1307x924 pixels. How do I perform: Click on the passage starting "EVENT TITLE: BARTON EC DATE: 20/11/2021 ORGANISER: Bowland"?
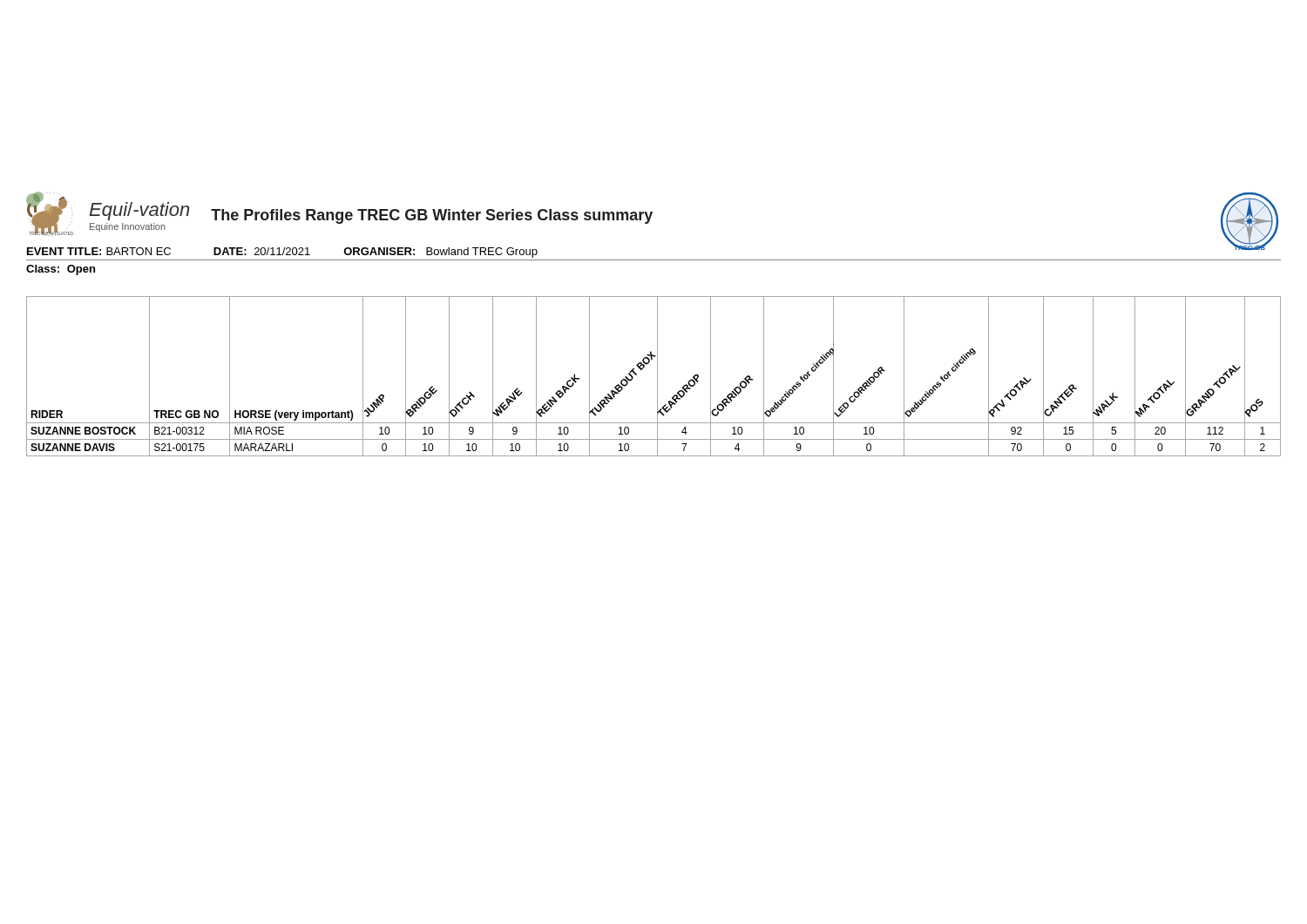[x=282, y=251]
